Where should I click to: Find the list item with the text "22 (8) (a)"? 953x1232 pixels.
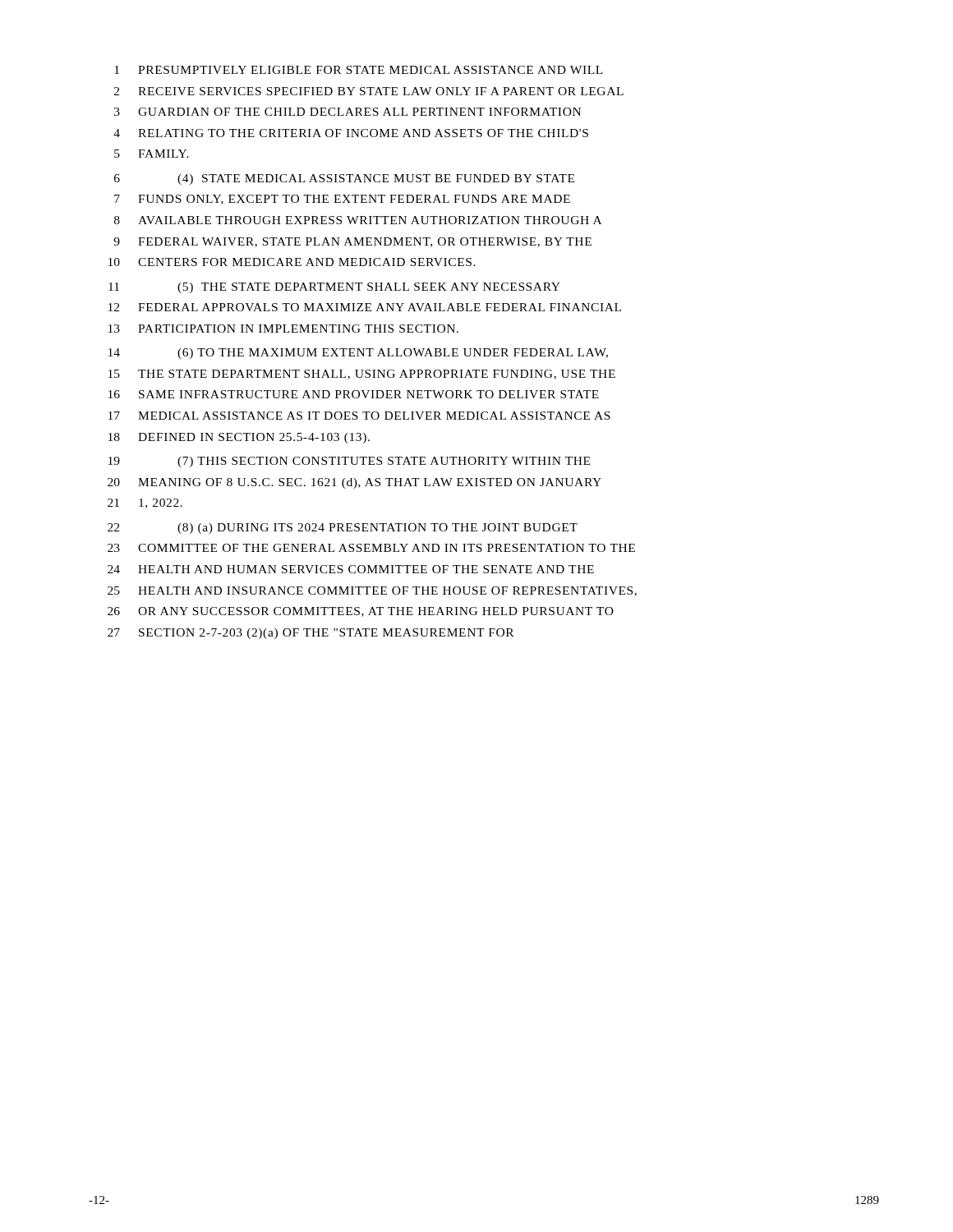pyautogui.click(x=484, y=527)
